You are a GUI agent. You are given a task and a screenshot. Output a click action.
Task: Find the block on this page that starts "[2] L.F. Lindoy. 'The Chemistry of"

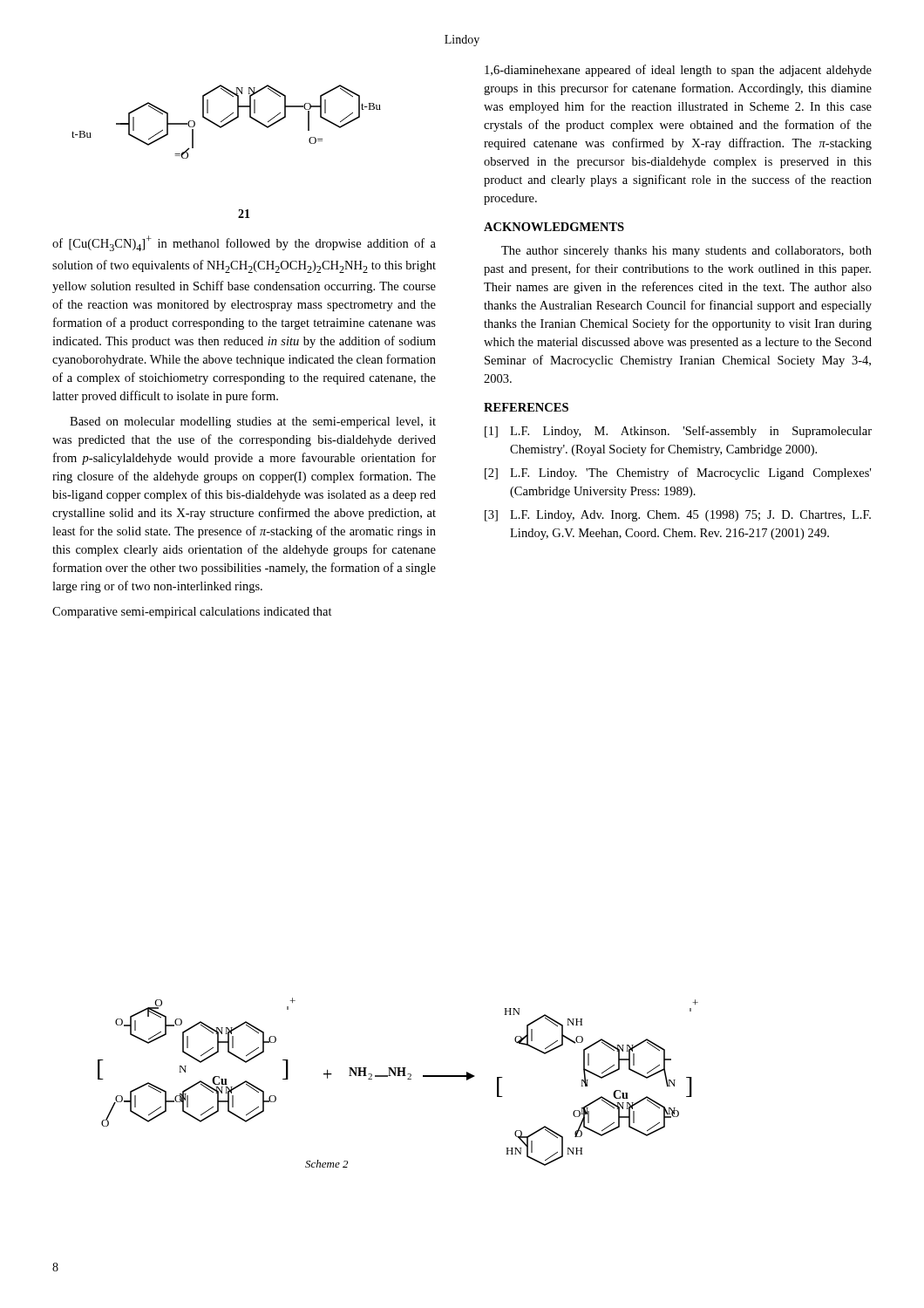[678, 483]
